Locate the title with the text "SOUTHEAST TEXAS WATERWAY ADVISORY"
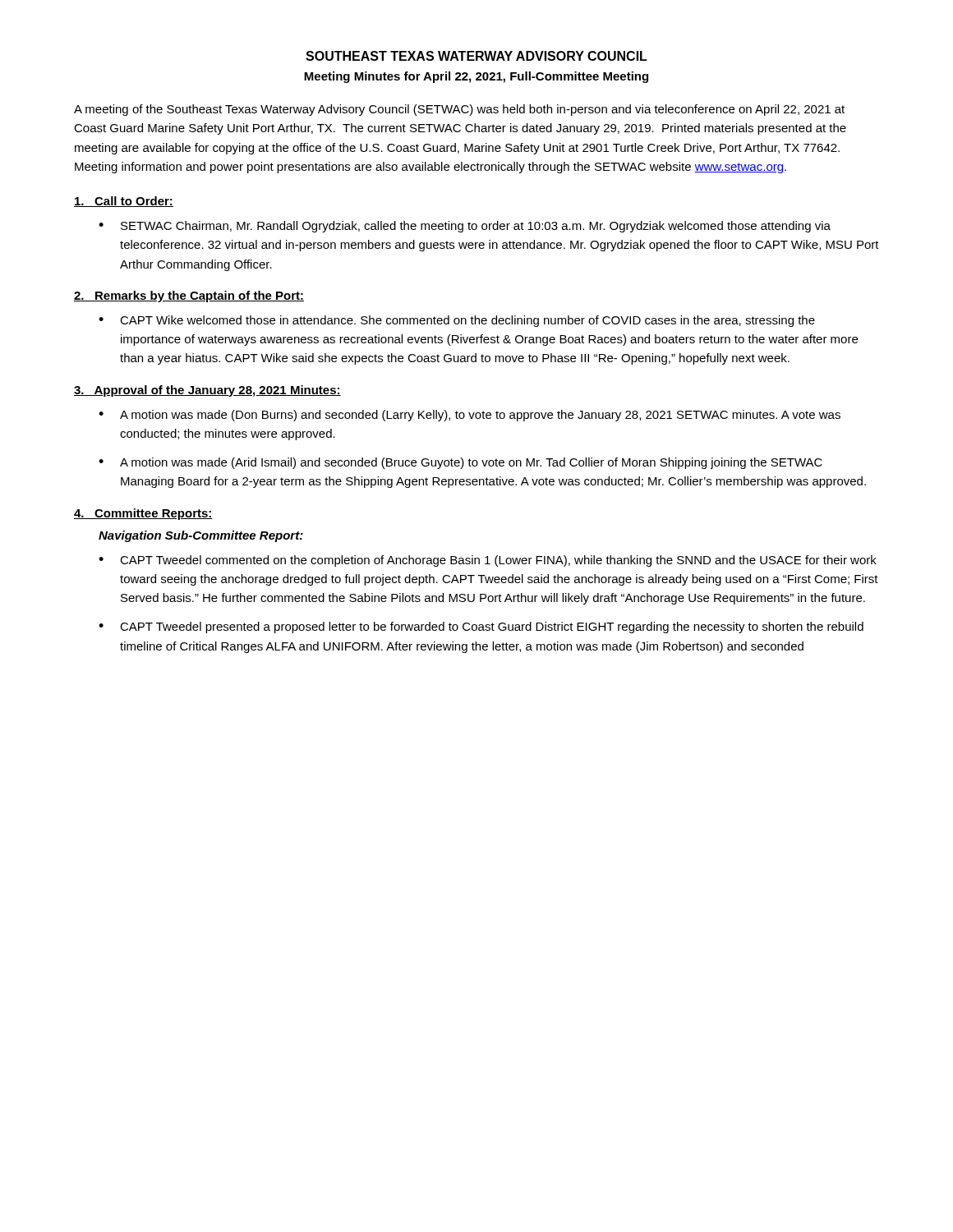This screenshot has width=953, height=1232. (x=476, y=56)
